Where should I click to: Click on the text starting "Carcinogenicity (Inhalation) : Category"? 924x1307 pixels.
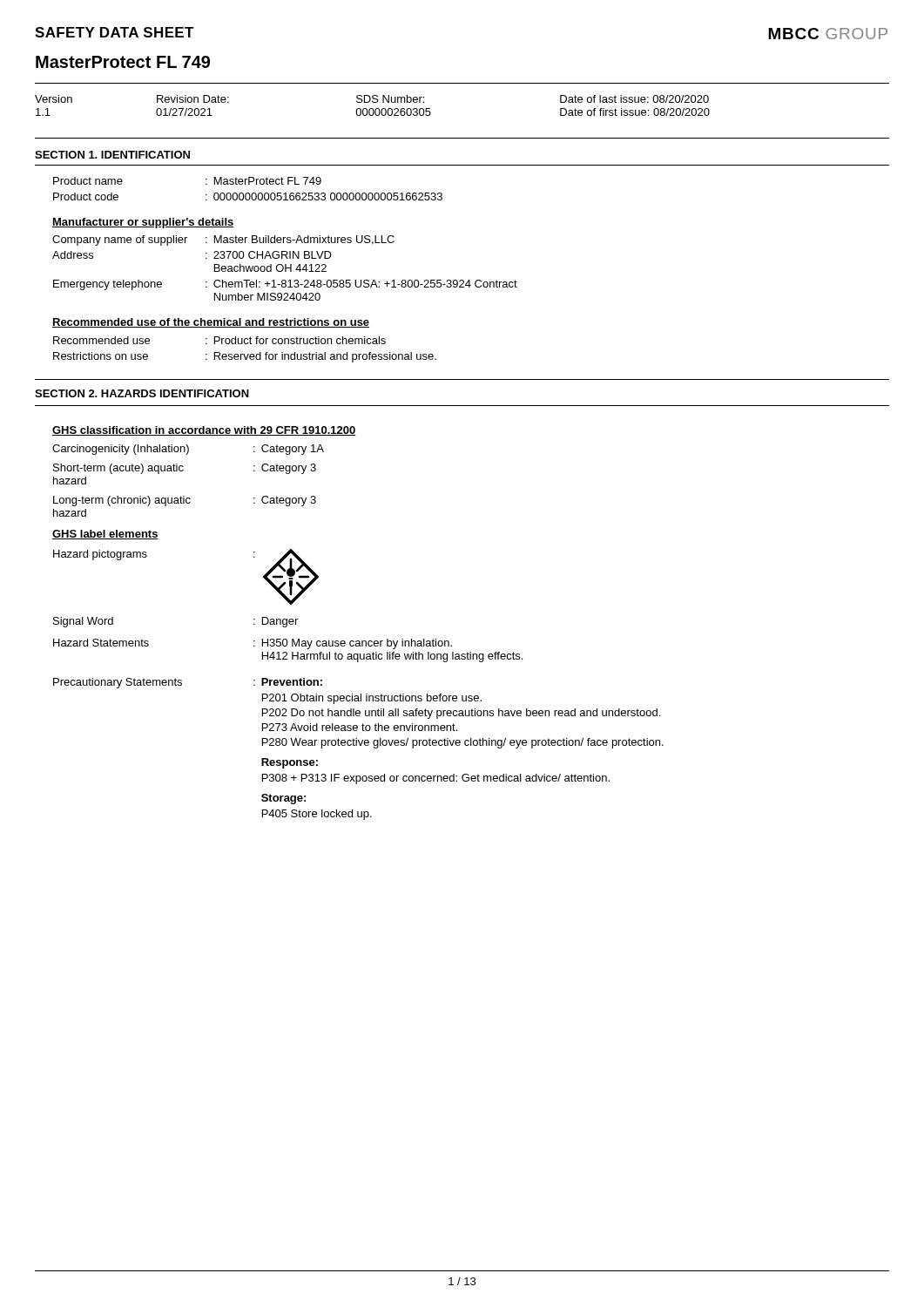click(x=188, y=450)
